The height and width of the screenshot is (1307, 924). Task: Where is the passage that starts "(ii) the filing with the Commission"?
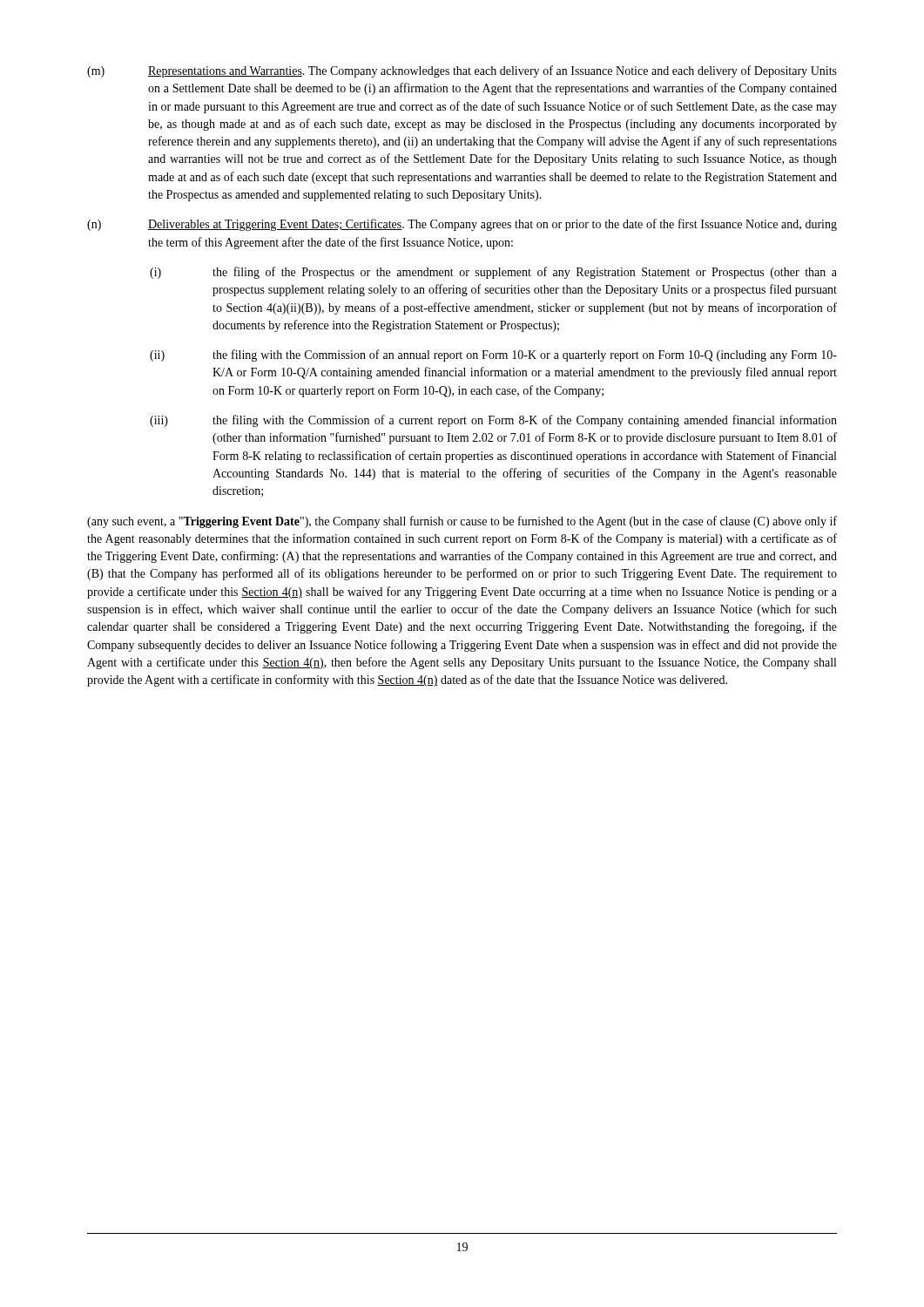(x=493, y=373)
